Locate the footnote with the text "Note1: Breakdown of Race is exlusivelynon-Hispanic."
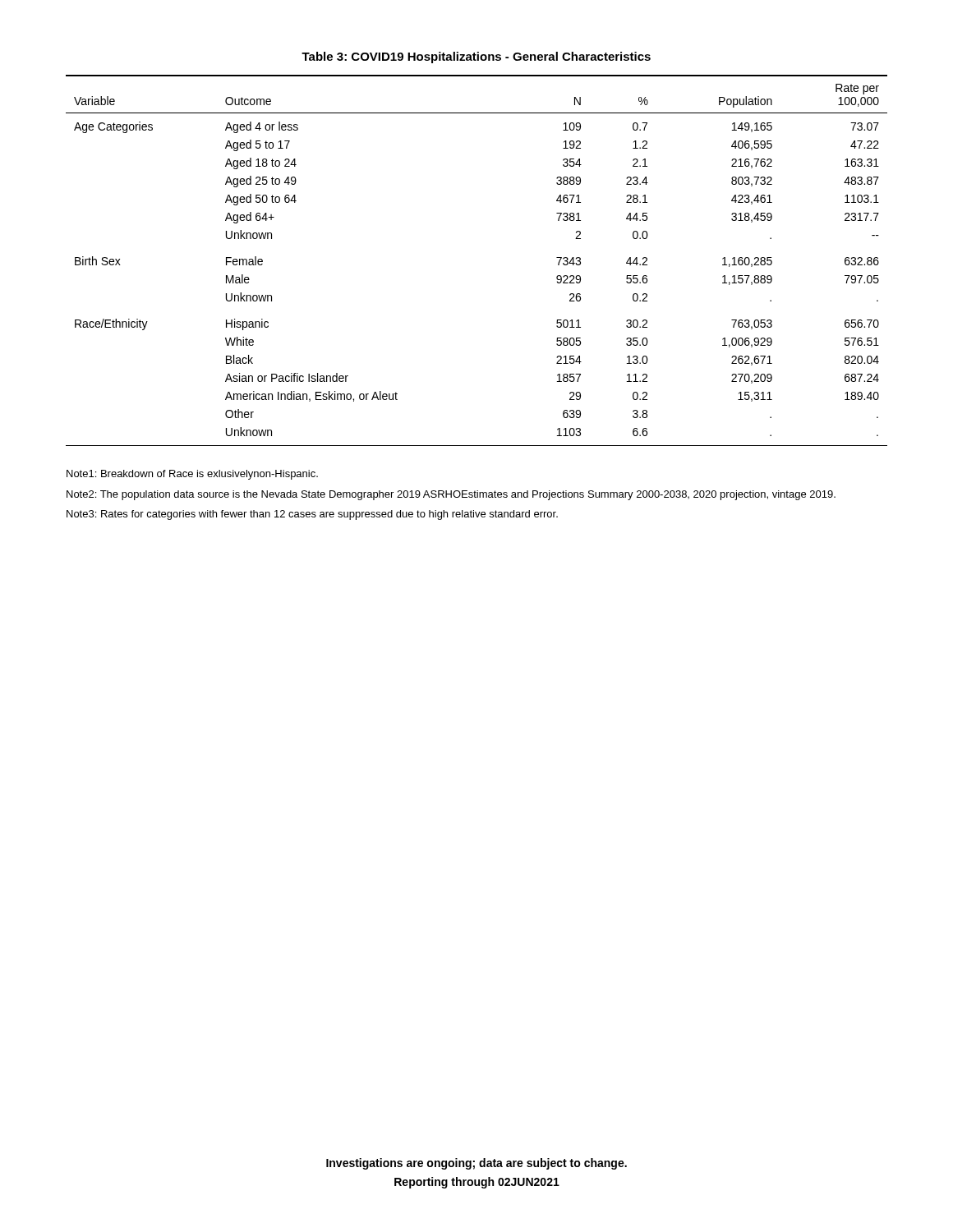Image resolution: width=953 pixels, height=1232 pixels. 192,473
